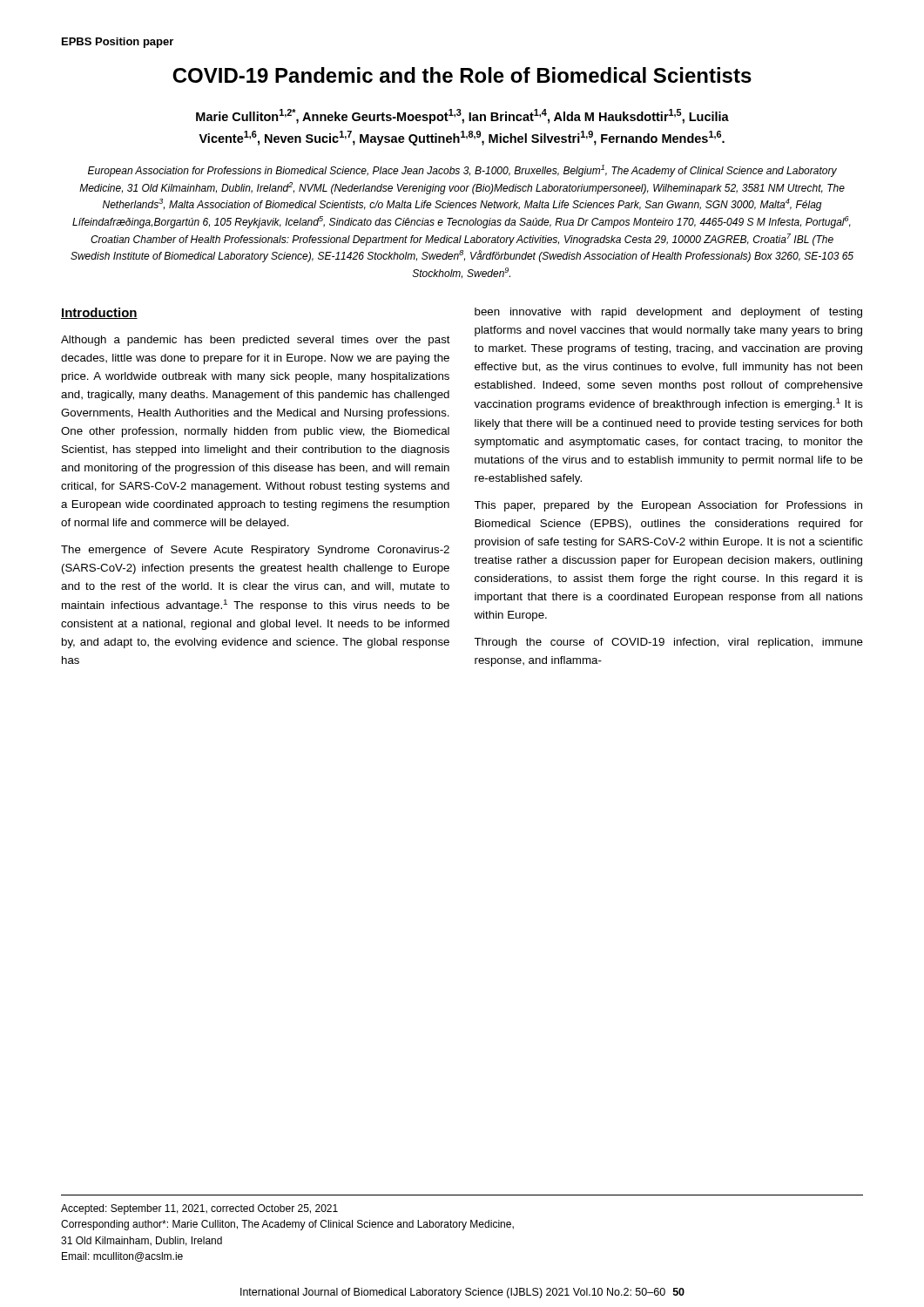Select the text block containing "Marie Culliton1,2*, Anneke Geurts-Moespot1,3, Ian Brincat1,4, Alda"

(x=462, y=126)
